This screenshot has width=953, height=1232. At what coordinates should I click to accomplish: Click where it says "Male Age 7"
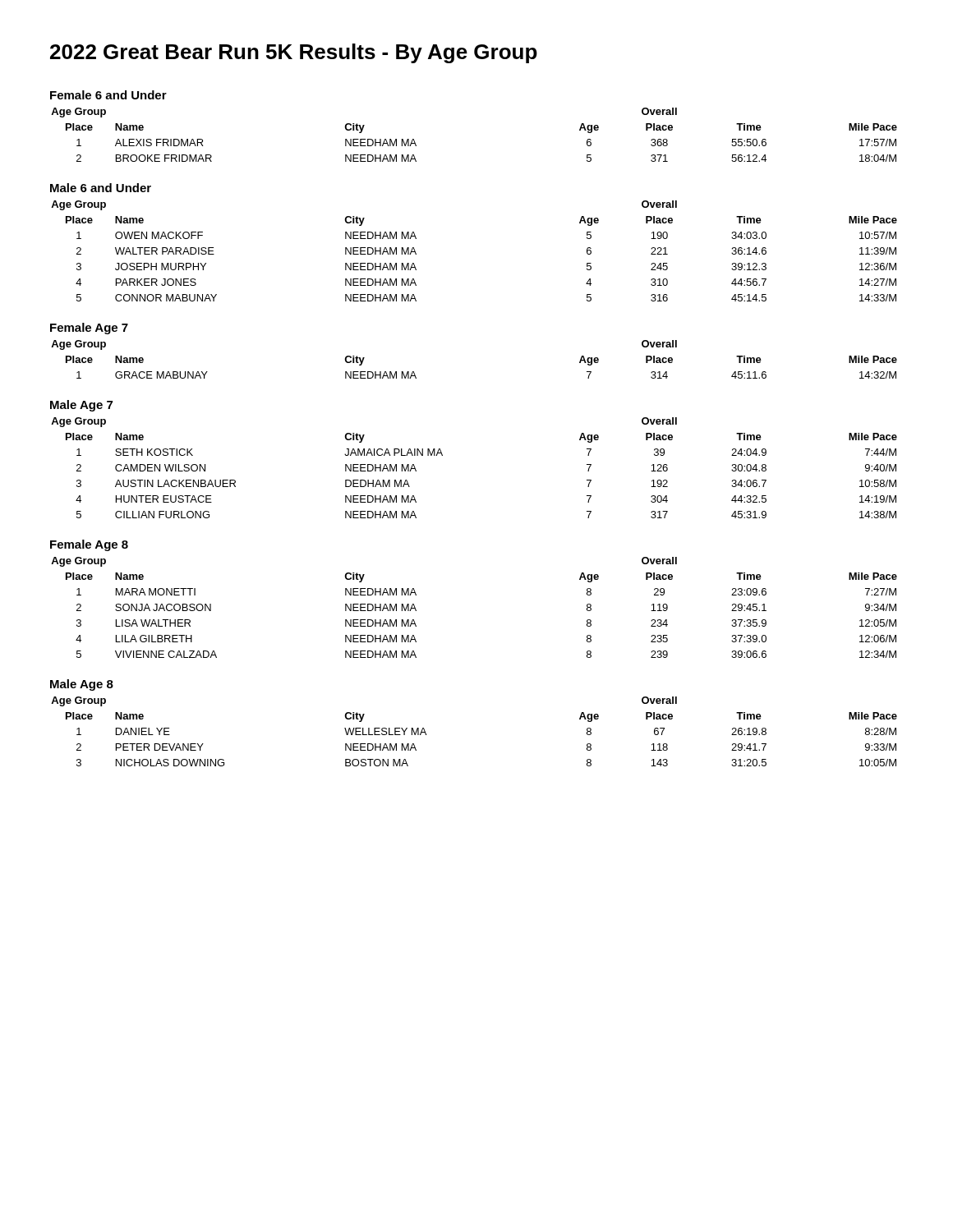81,405
